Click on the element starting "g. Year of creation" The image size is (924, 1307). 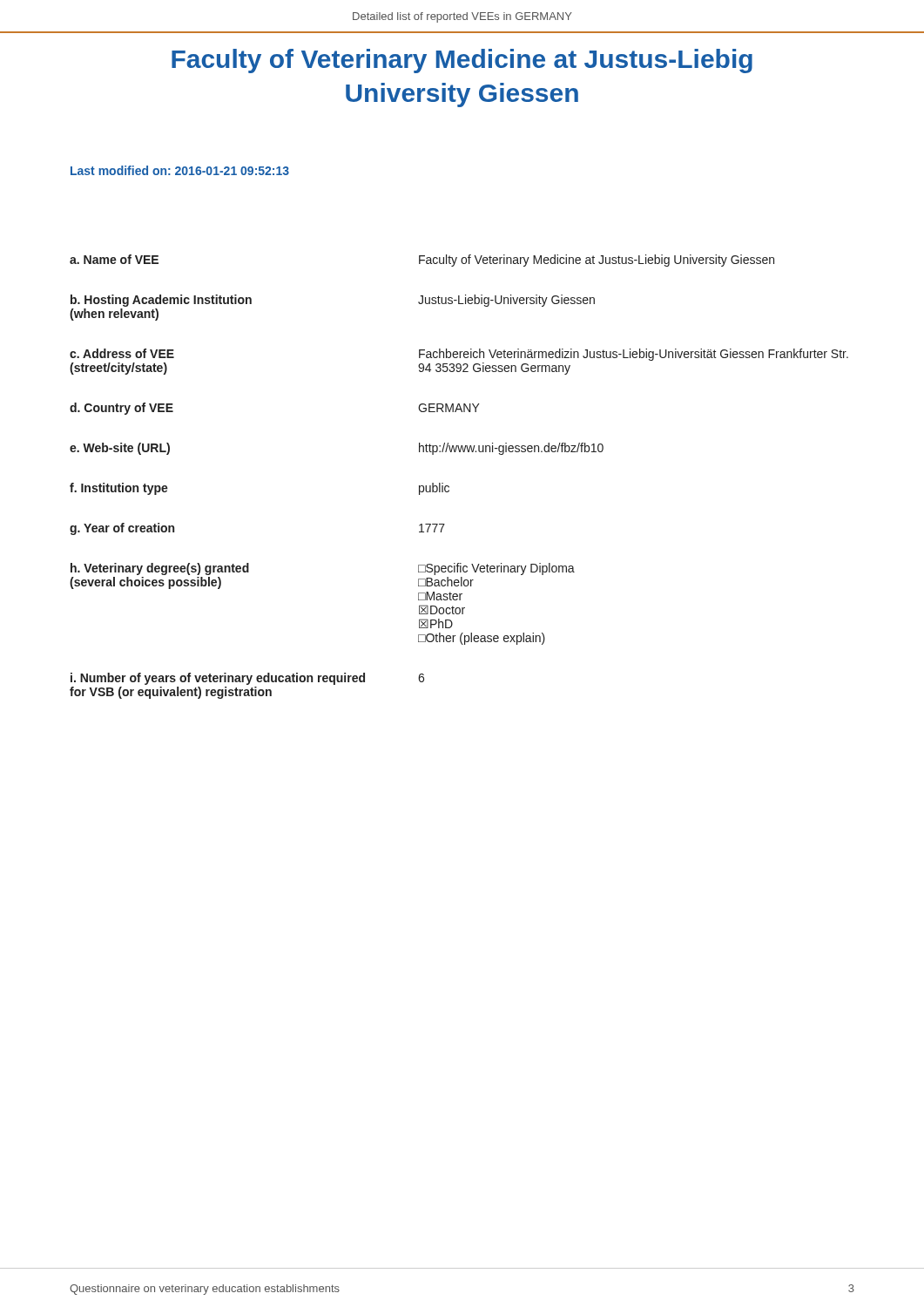119,528
